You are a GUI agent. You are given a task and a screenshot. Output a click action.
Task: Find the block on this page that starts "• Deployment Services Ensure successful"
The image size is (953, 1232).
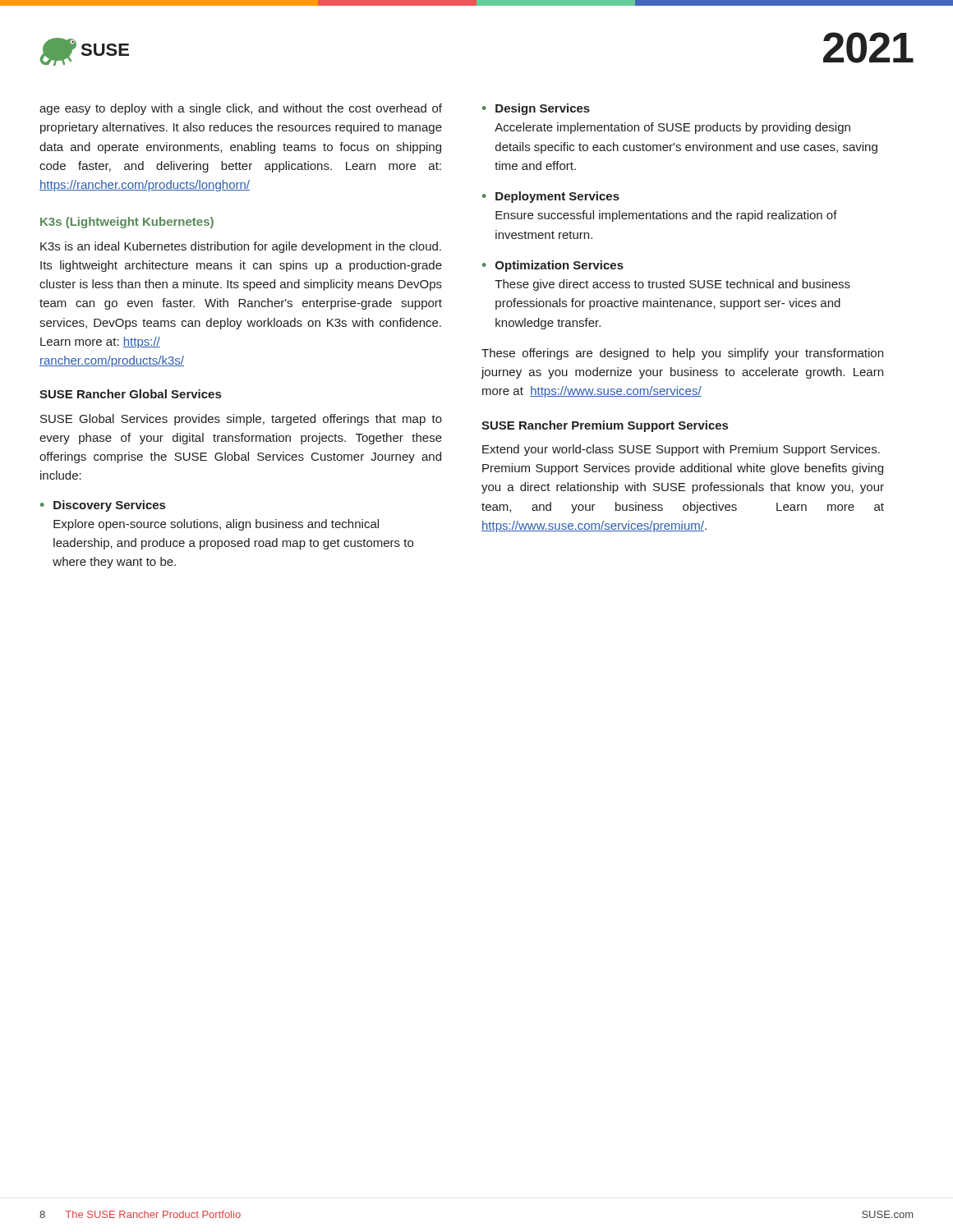point(683,215)
